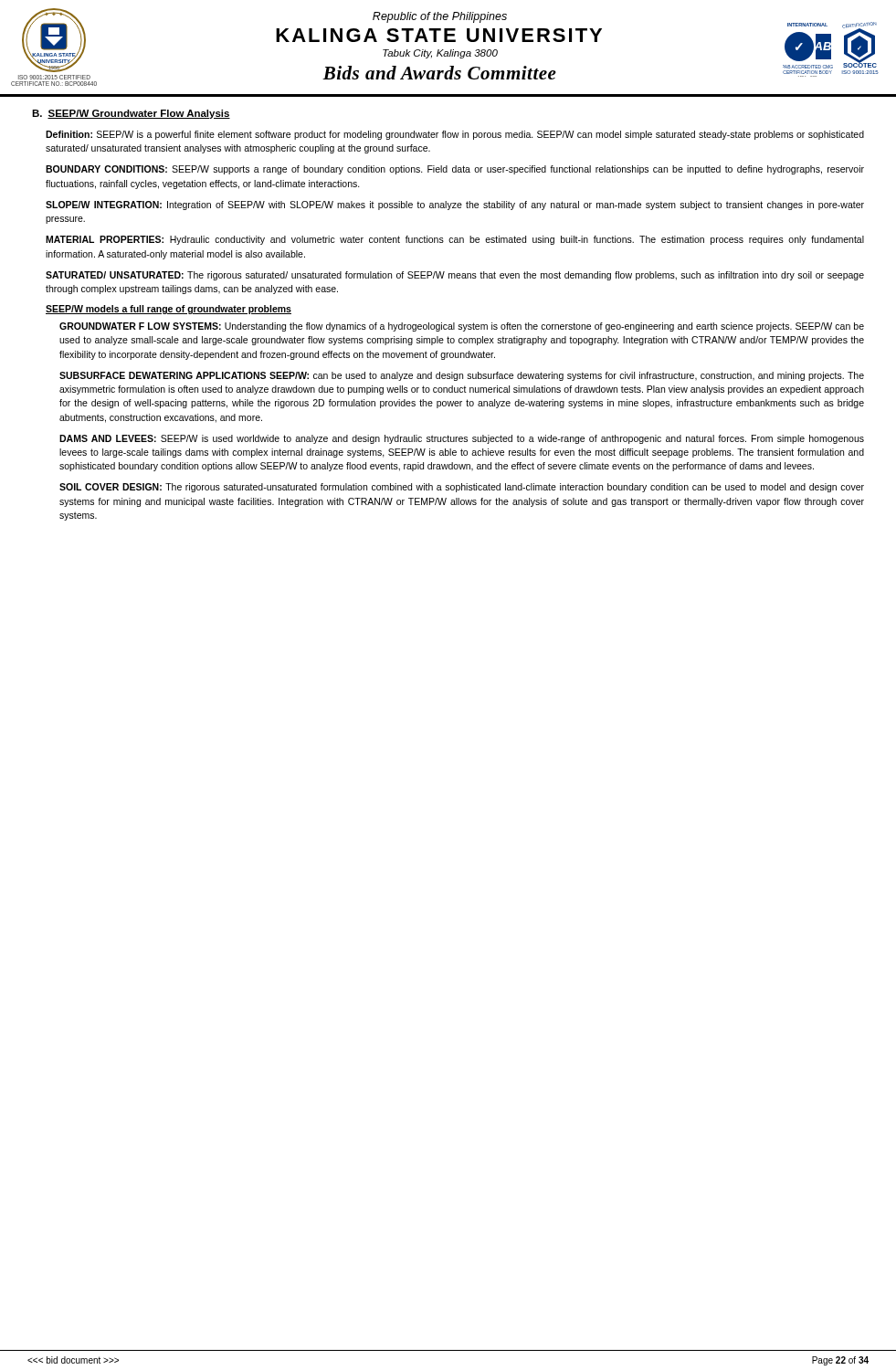This screenshot has height=1370, width=896.
Task: Find the block on this page that starts "DAMS AND LEVEES: SEEP/W is used"
Action: (x=462, y=453)
